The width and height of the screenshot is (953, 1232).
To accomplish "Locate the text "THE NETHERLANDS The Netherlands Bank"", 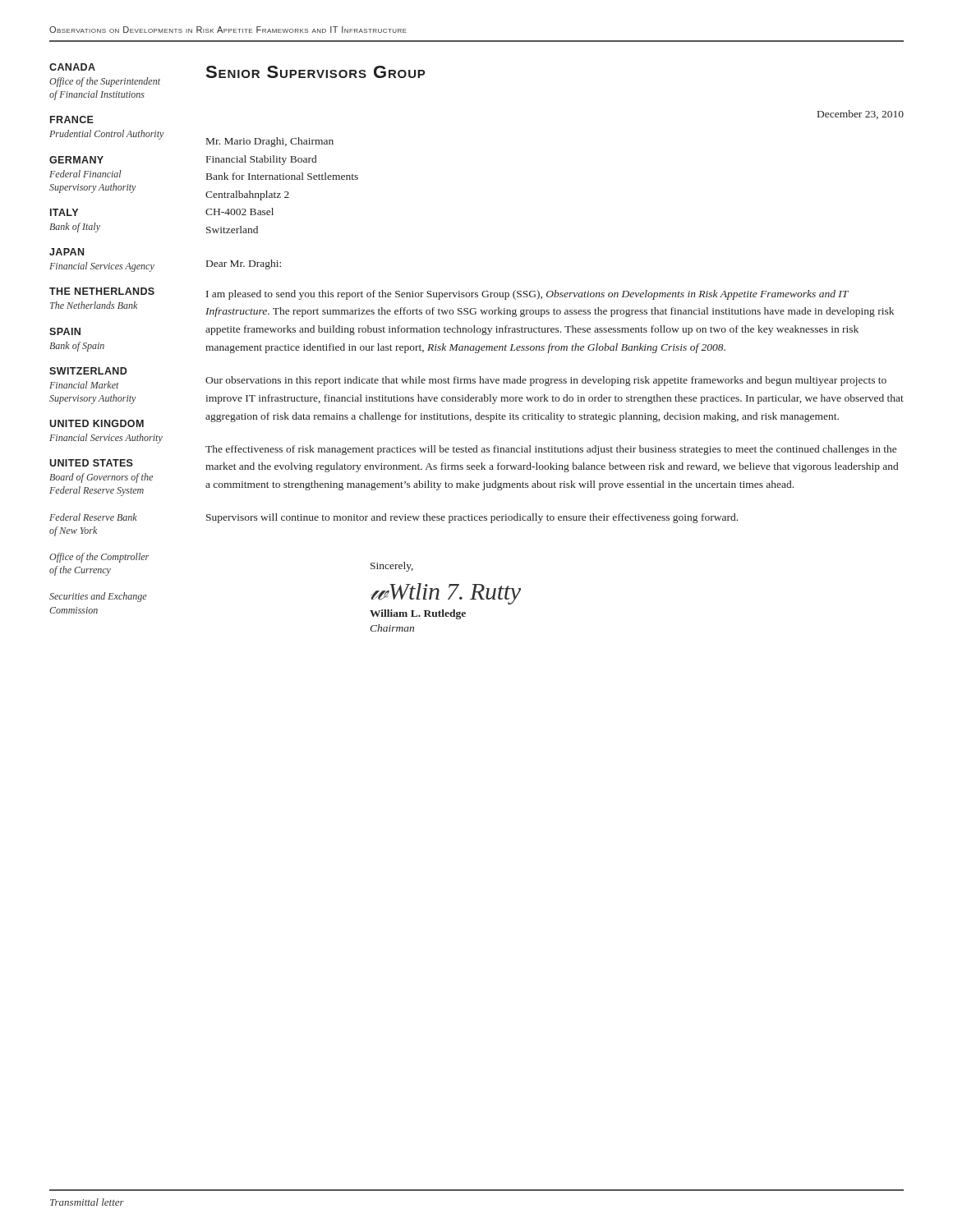I will pos(119,299).
